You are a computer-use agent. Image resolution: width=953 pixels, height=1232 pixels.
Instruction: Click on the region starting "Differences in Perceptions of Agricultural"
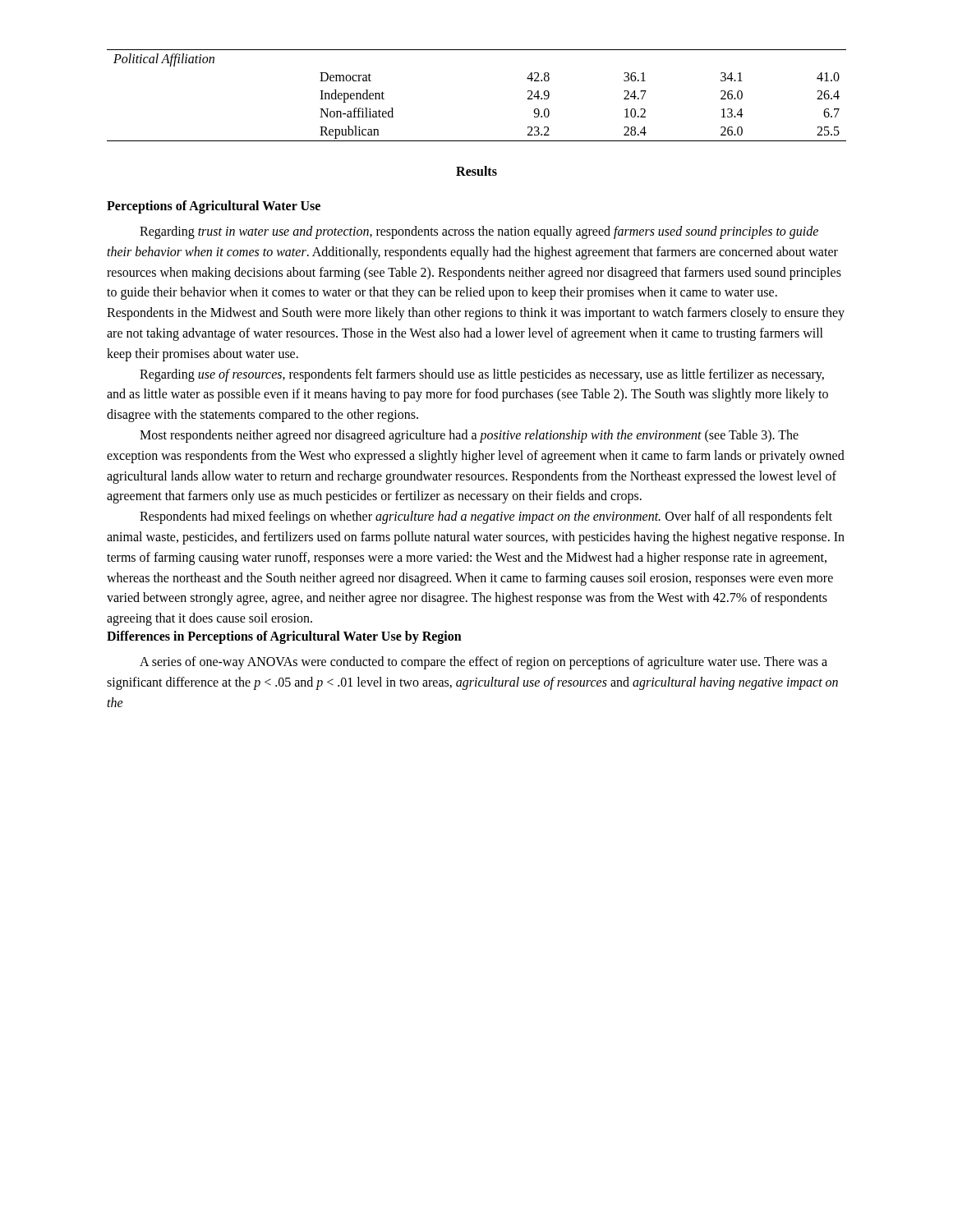284,636
